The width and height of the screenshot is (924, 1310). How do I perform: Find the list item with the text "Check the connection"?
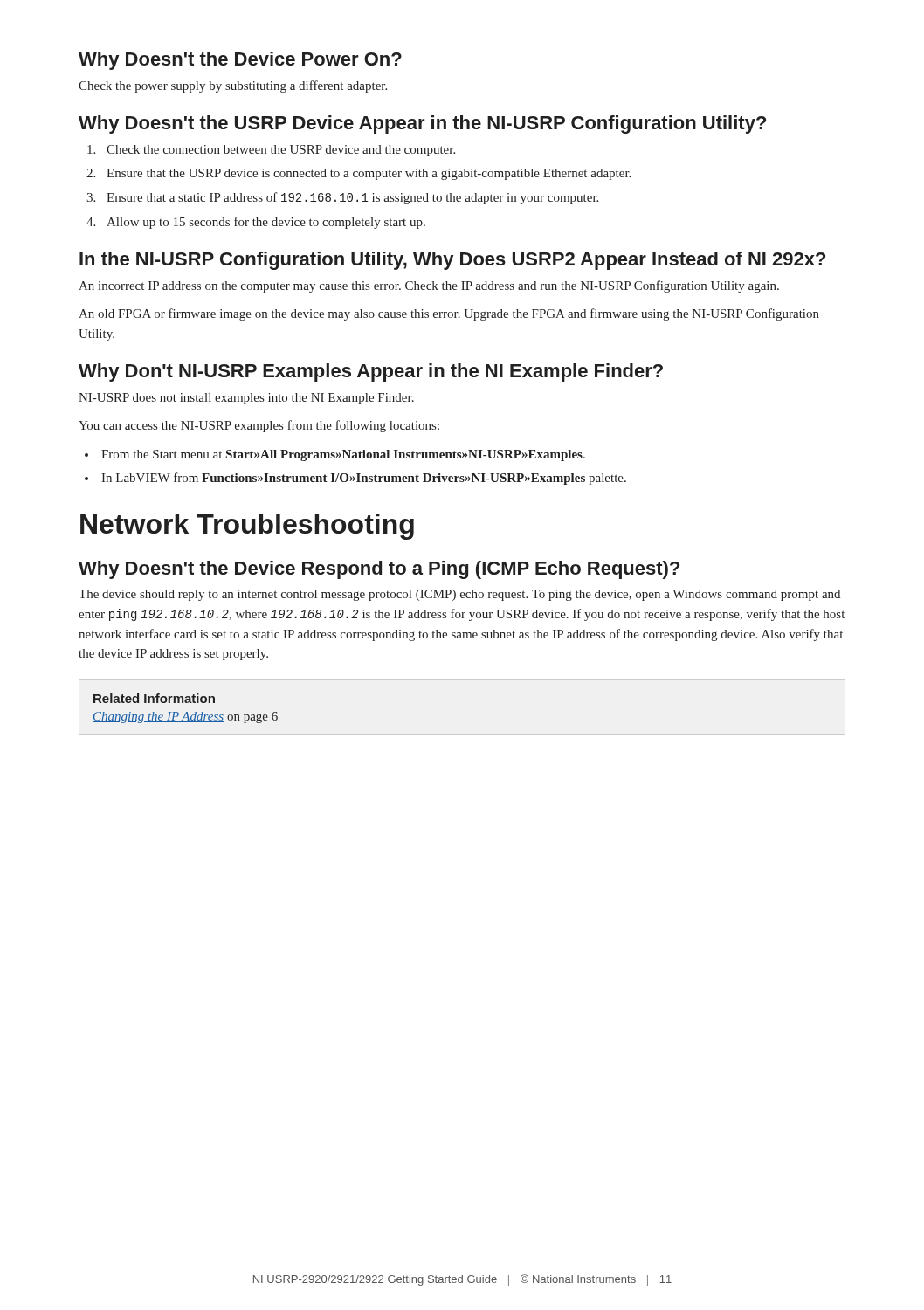[x=281, y=151]
